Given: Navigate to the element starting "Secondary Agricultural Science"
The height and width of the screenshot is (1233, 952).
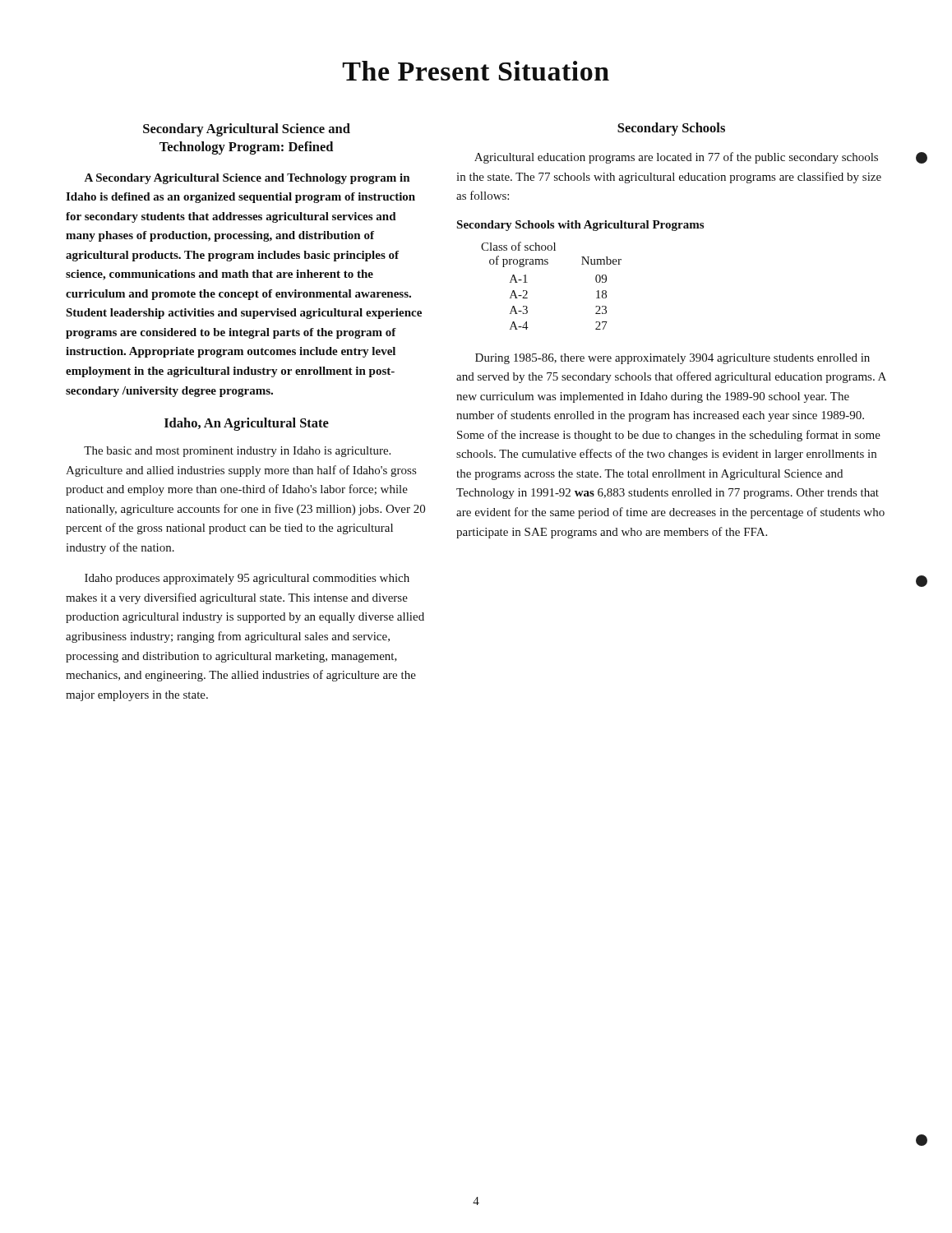Looking at the screenshot, I should pos(246,138).
